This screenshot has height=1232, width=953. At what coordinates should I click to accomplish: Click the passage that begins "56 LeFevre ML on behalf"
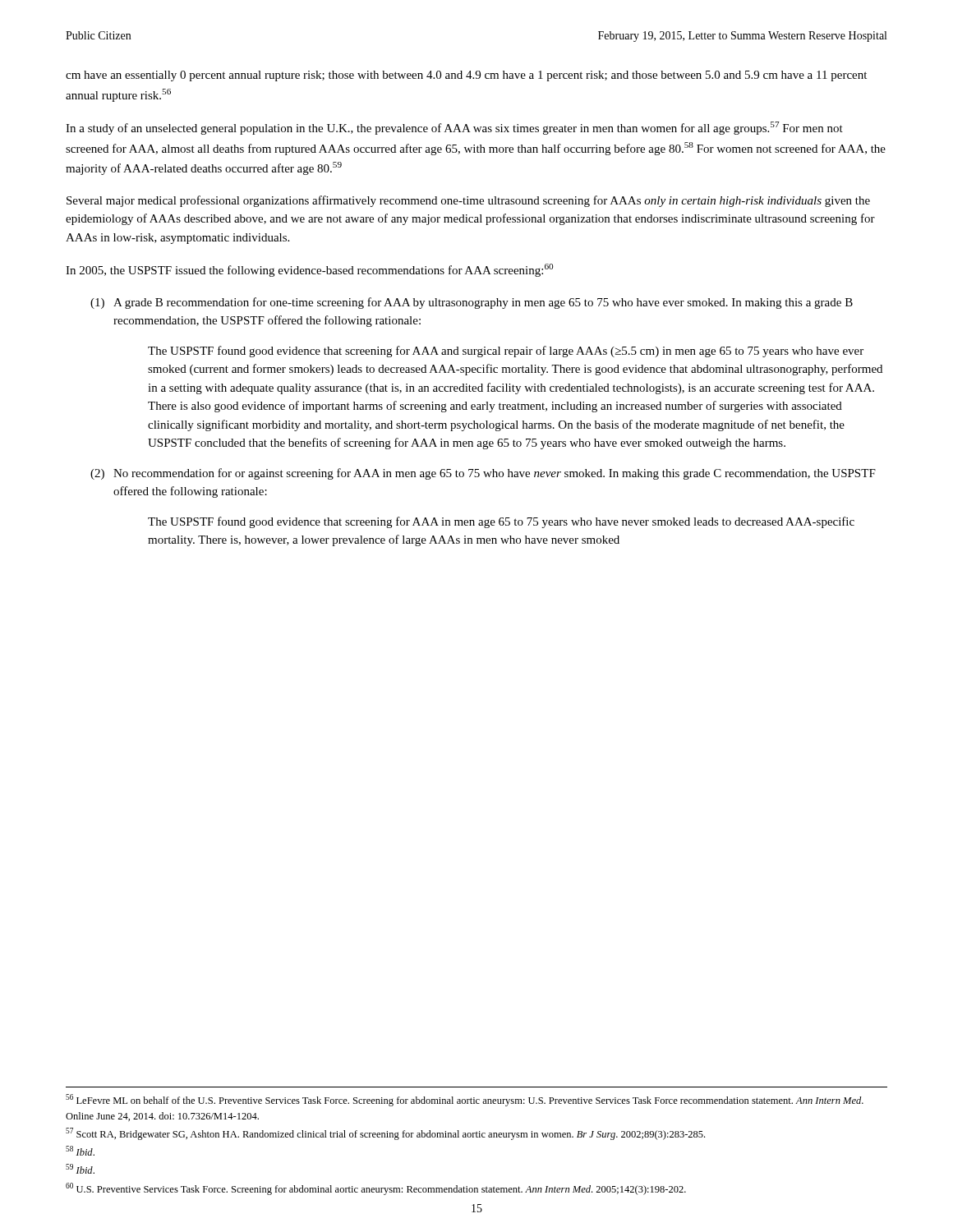[476, 1145]
